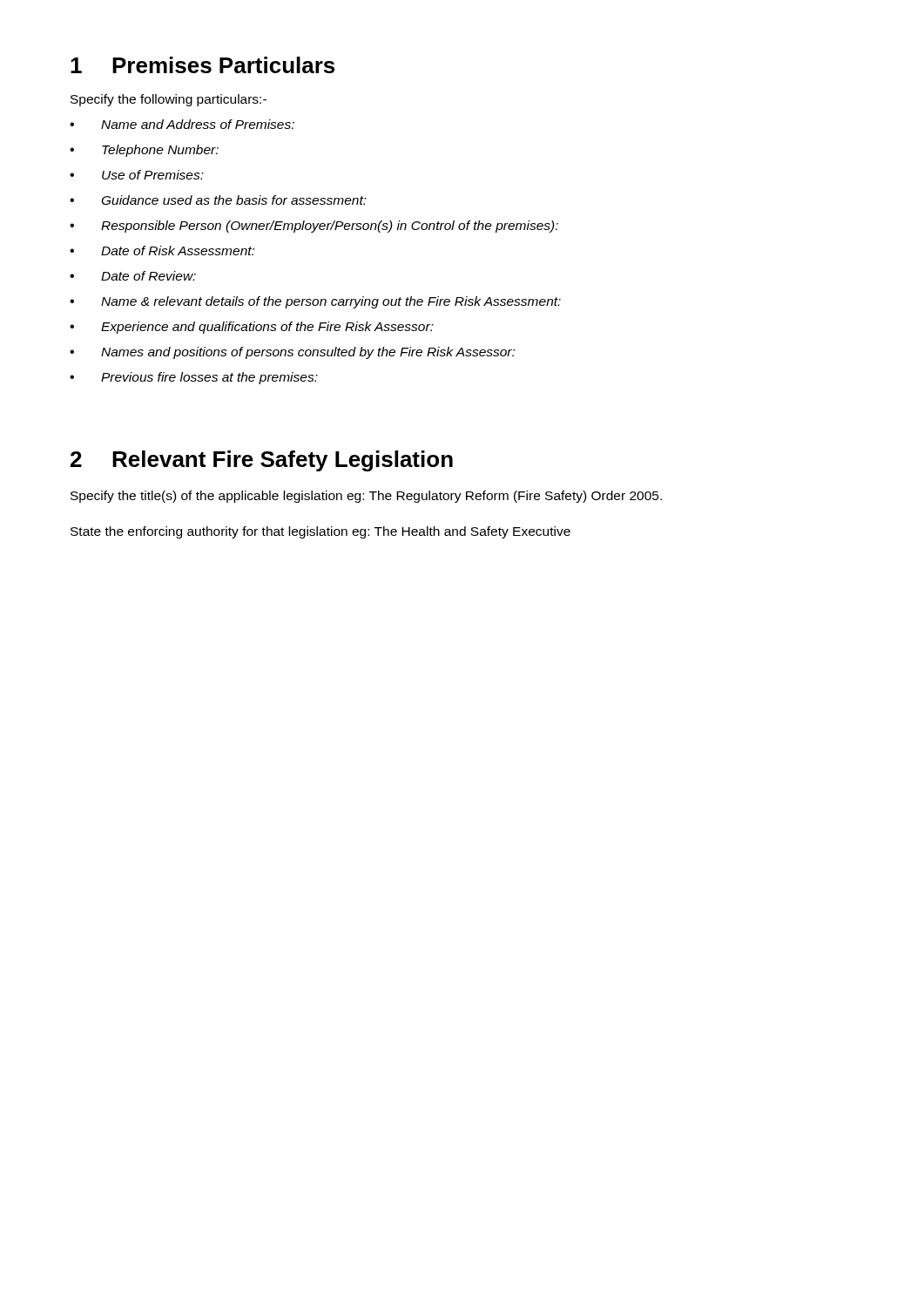Locate the element starting "• Experience and qualifications of"
This screenshot has height=1307, width=924.
(252, 326)
